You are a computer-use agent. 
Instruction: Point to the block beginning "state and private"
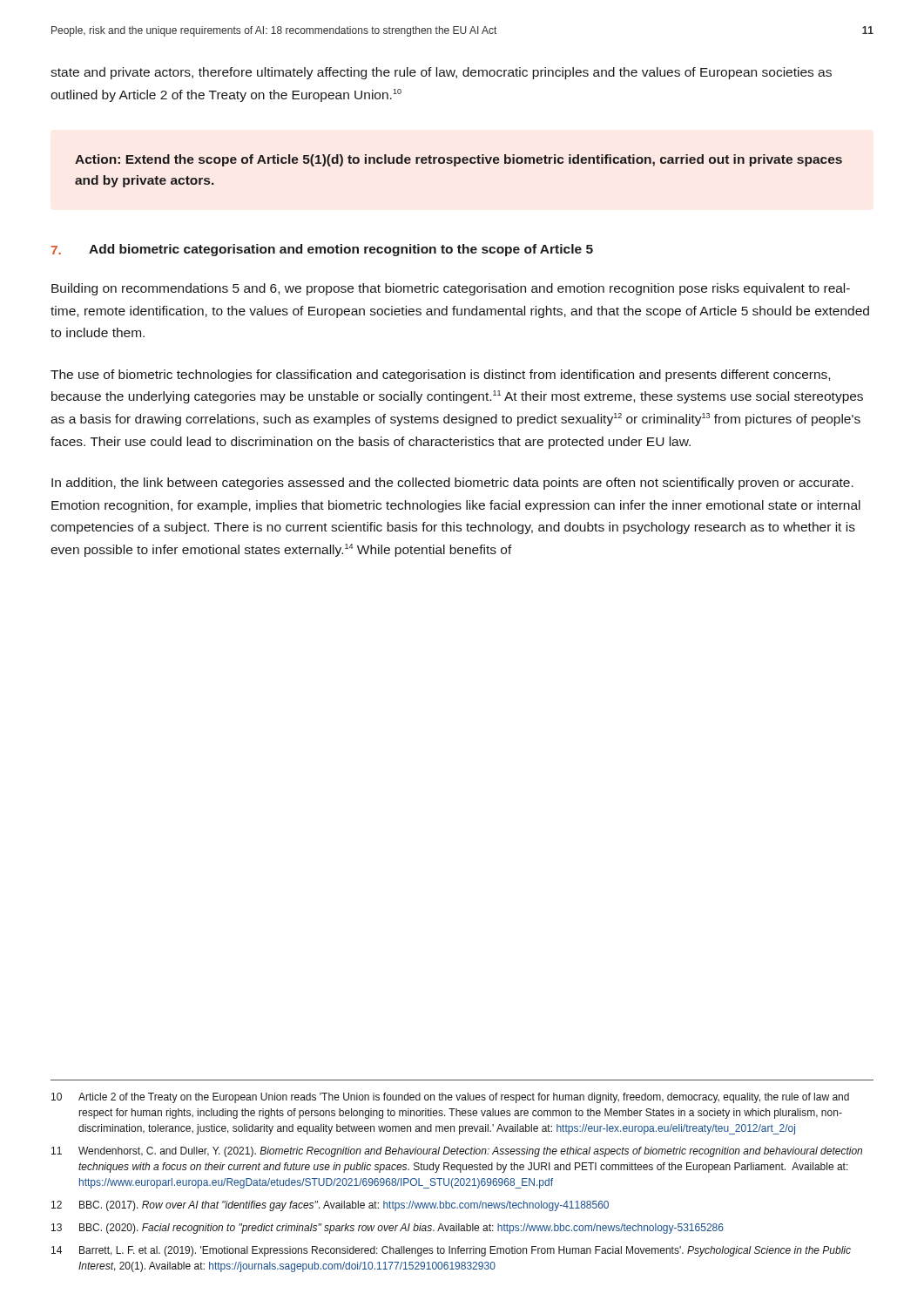441,83
